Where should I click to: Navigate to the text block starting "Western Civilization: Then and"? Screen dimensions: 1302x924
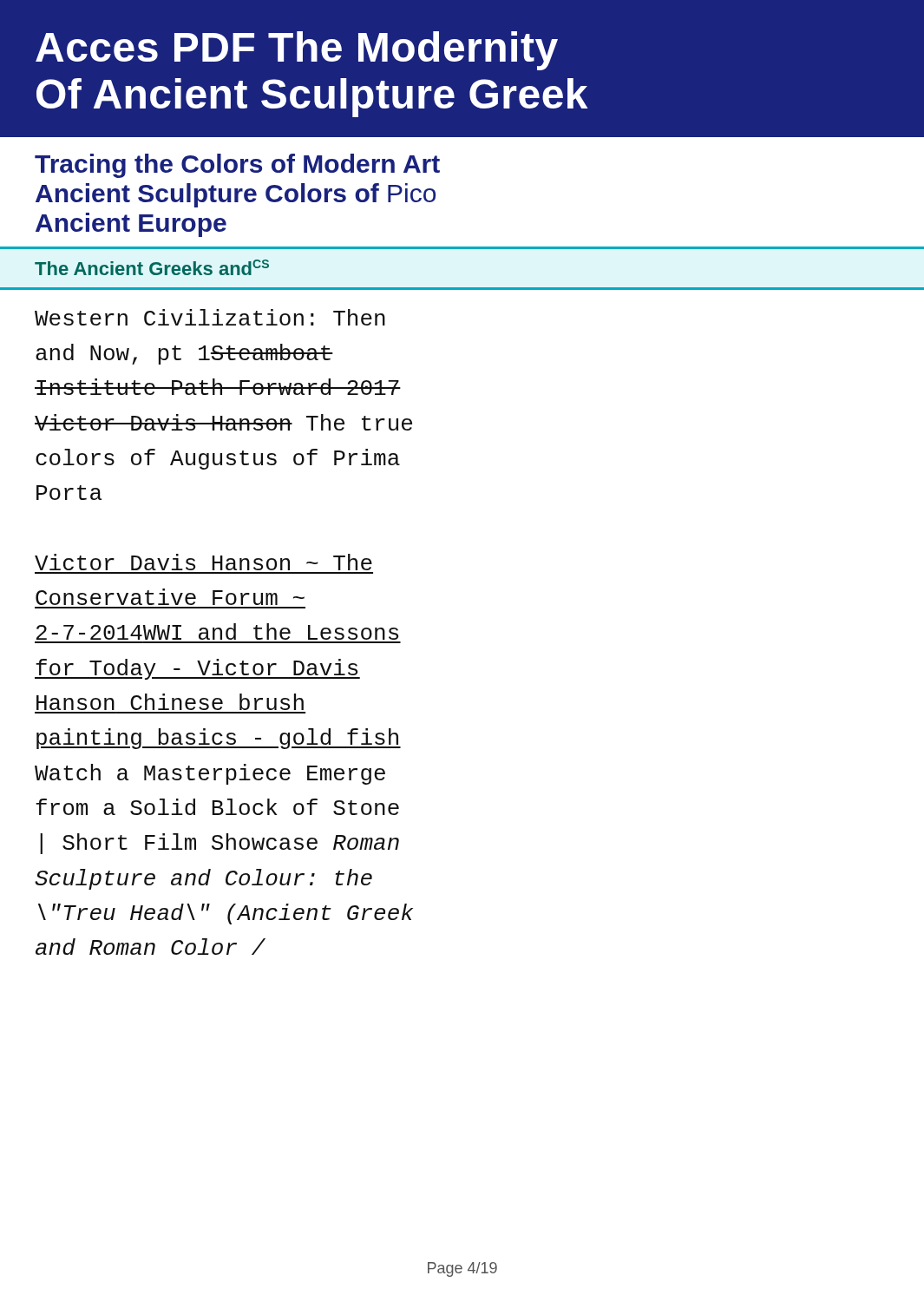coord(224,632)
